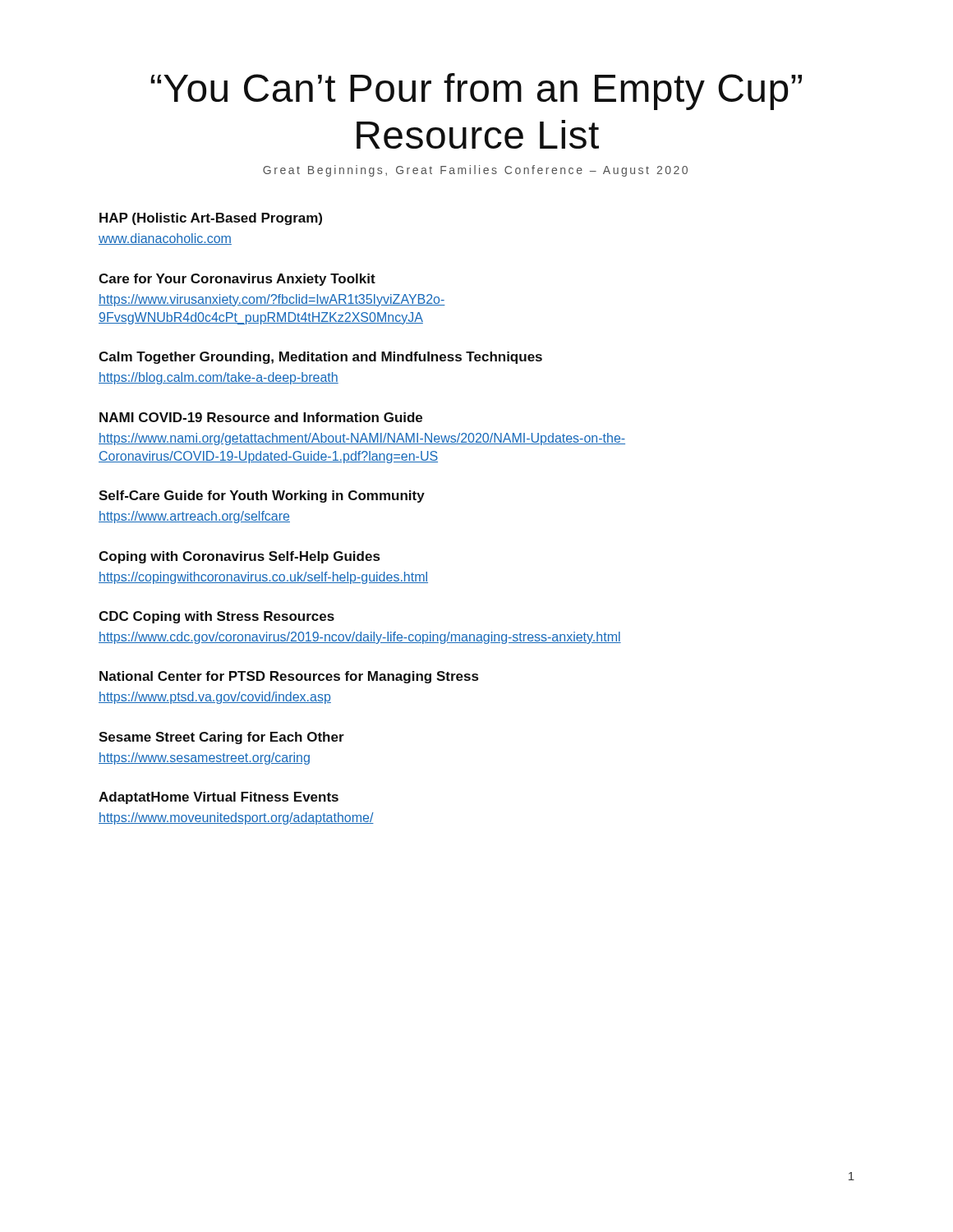Image resolution: width=953 pixels, height=1232 pixels.
Task: Point to the block beginning "Sesame Street Caring for"
Action: pyautogui.click(x=221, y=738)
